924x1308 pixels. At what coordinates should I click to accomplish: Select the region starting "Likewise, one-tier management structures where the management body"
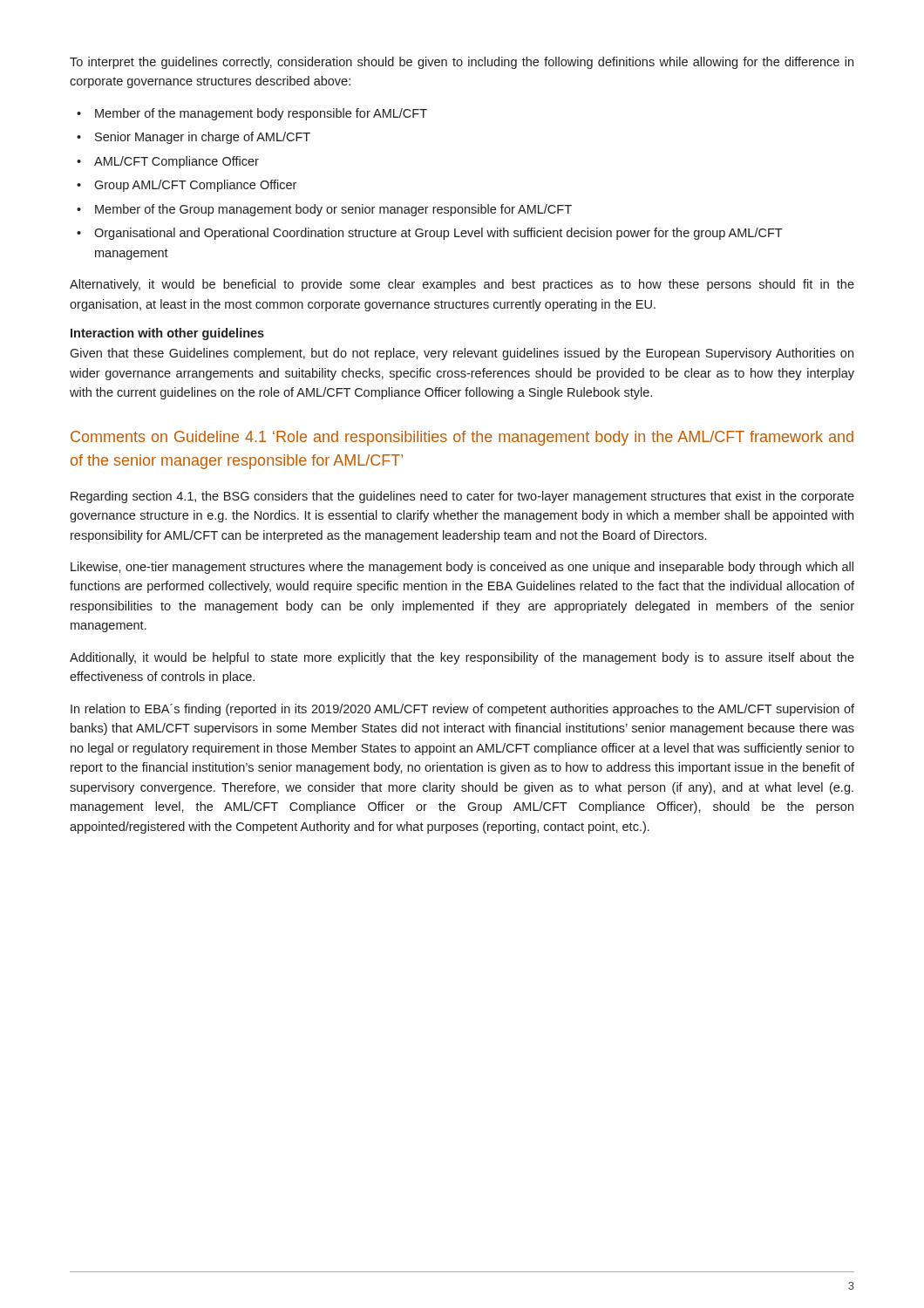[x=462, y=596]
